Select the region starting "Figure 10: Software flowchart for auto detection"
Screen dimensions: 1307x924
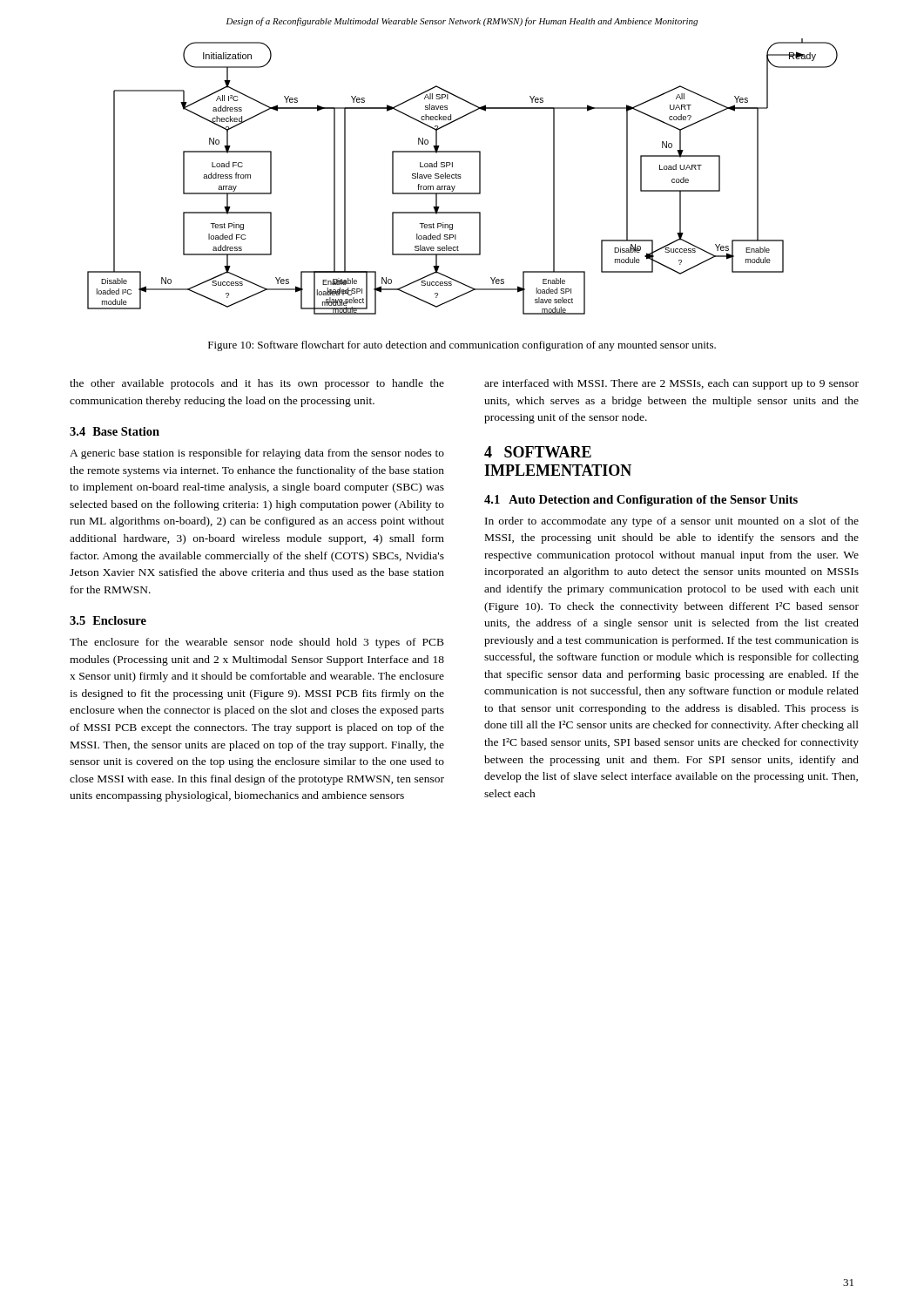462,345
